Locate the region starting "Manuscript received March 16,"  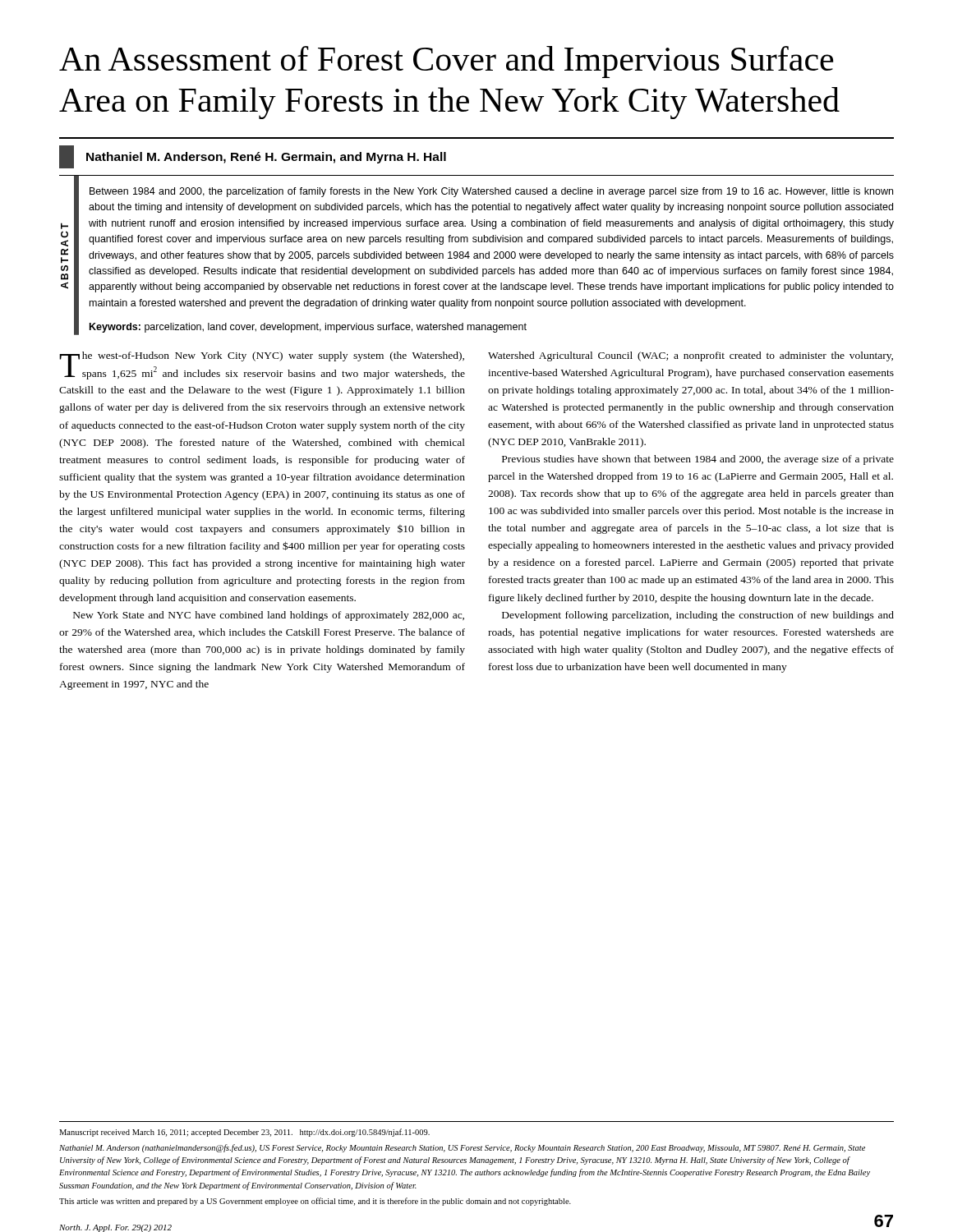245,1132
